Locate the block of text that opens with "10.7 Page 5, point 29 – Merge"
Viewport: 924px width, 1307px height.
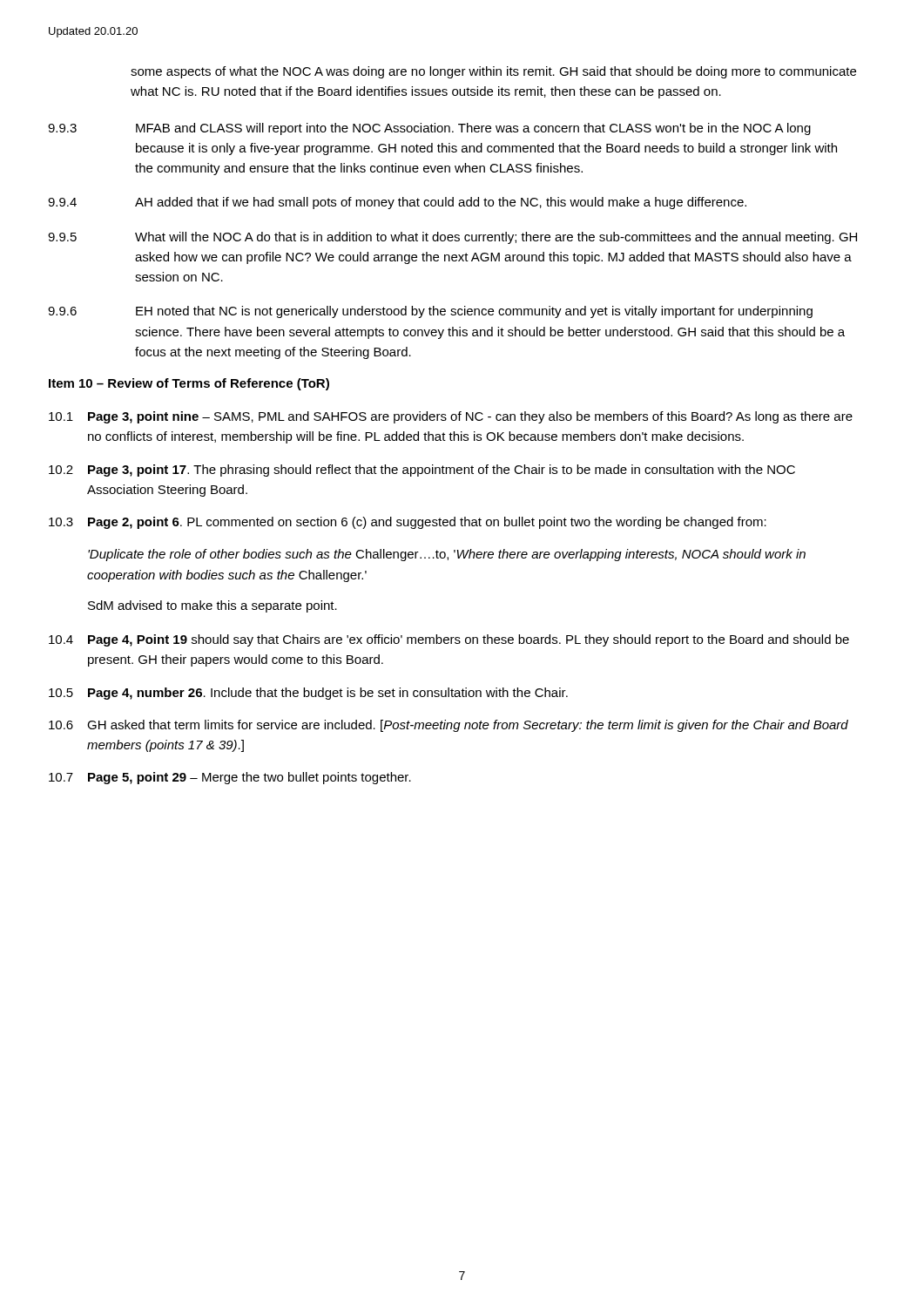tap(230, 778)
